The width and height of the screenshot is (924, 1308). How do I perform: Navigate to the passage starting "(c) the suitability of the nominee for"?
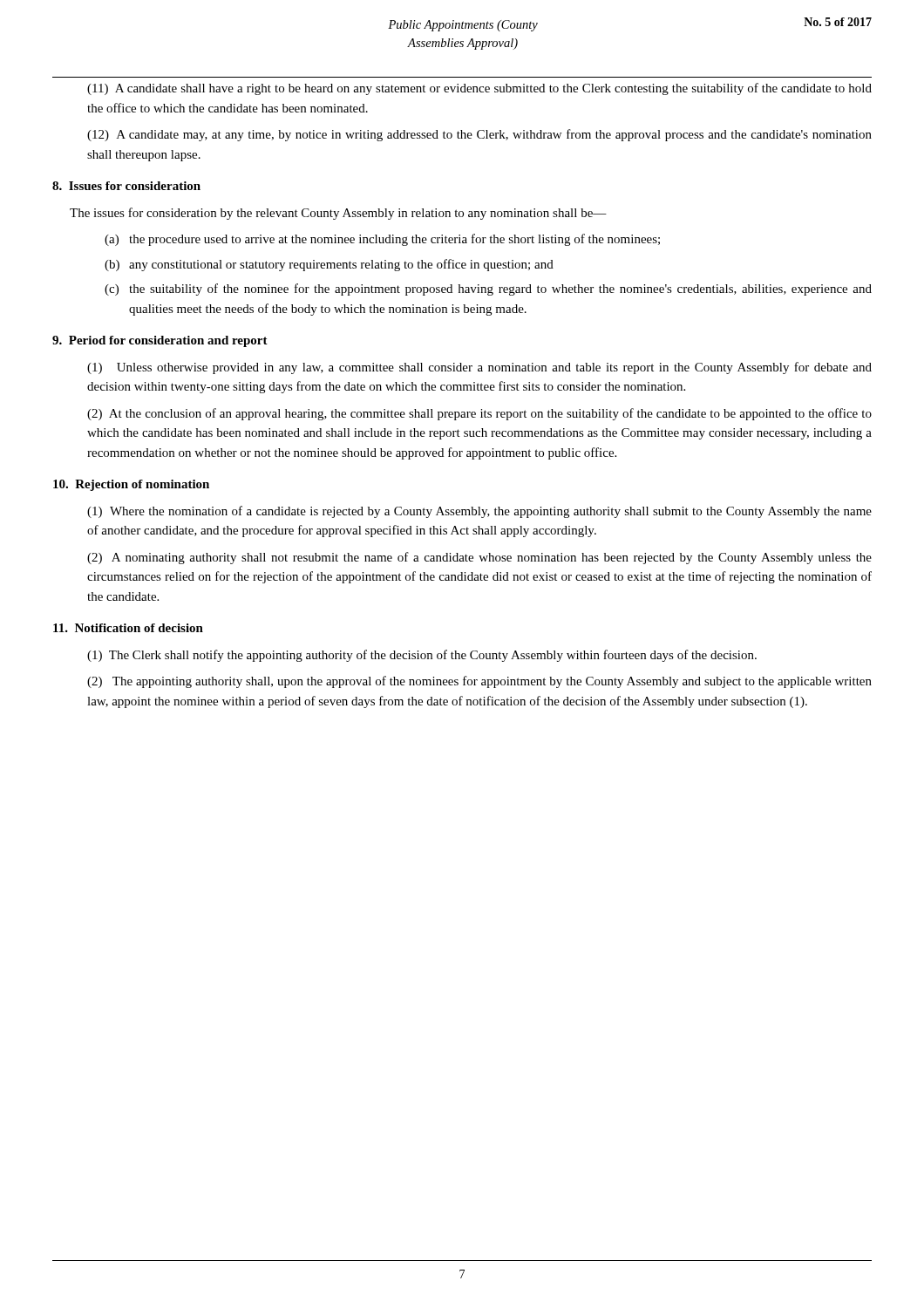pos(488,299)
